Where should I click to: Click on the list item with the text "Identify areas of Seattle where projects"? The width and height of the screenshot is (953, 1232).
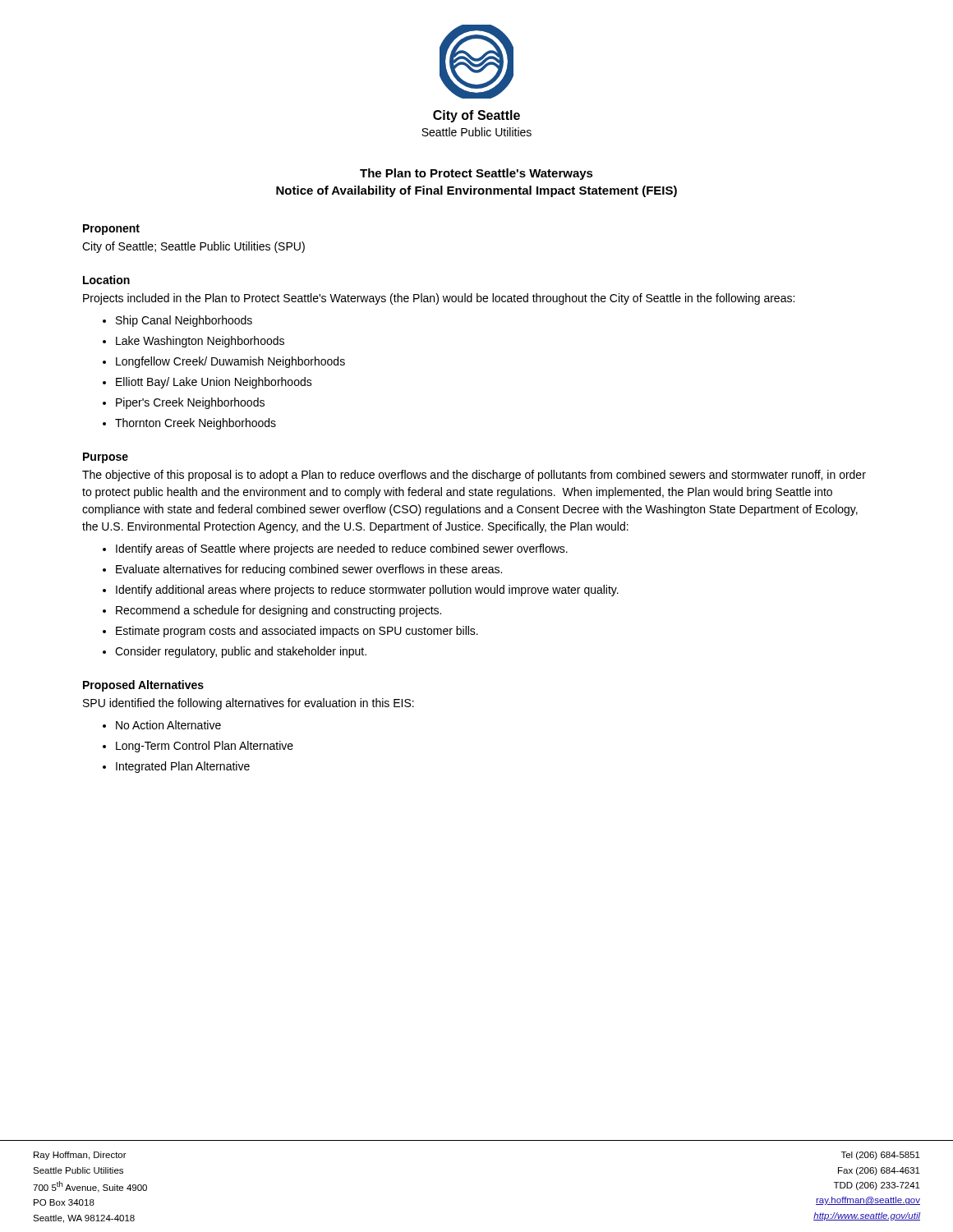click(x=342, y=549)
